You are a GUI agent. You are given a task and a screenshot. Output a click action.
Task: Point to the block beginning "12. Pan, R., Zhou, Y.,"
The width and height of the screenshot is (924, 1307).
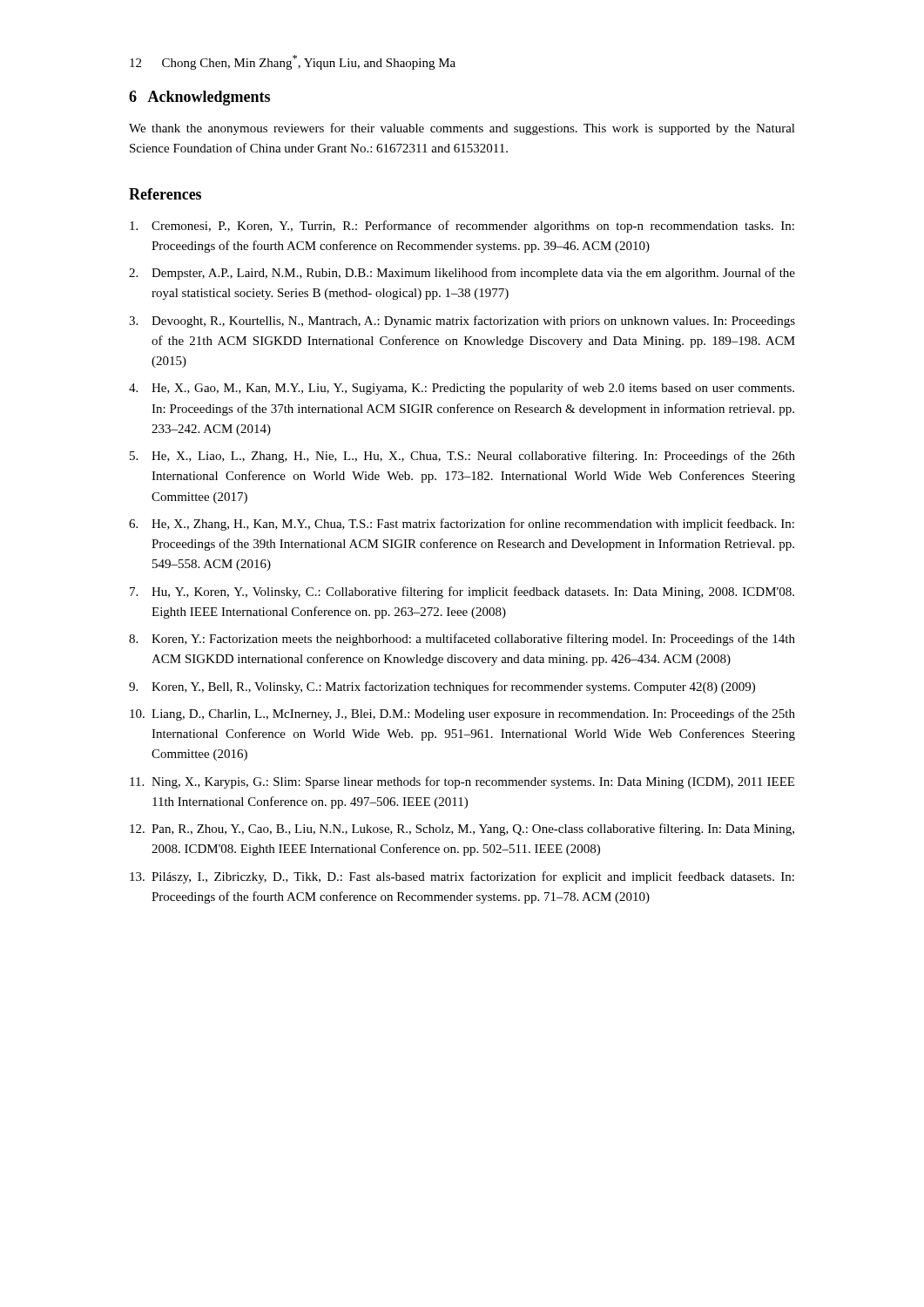coord(462,839)
